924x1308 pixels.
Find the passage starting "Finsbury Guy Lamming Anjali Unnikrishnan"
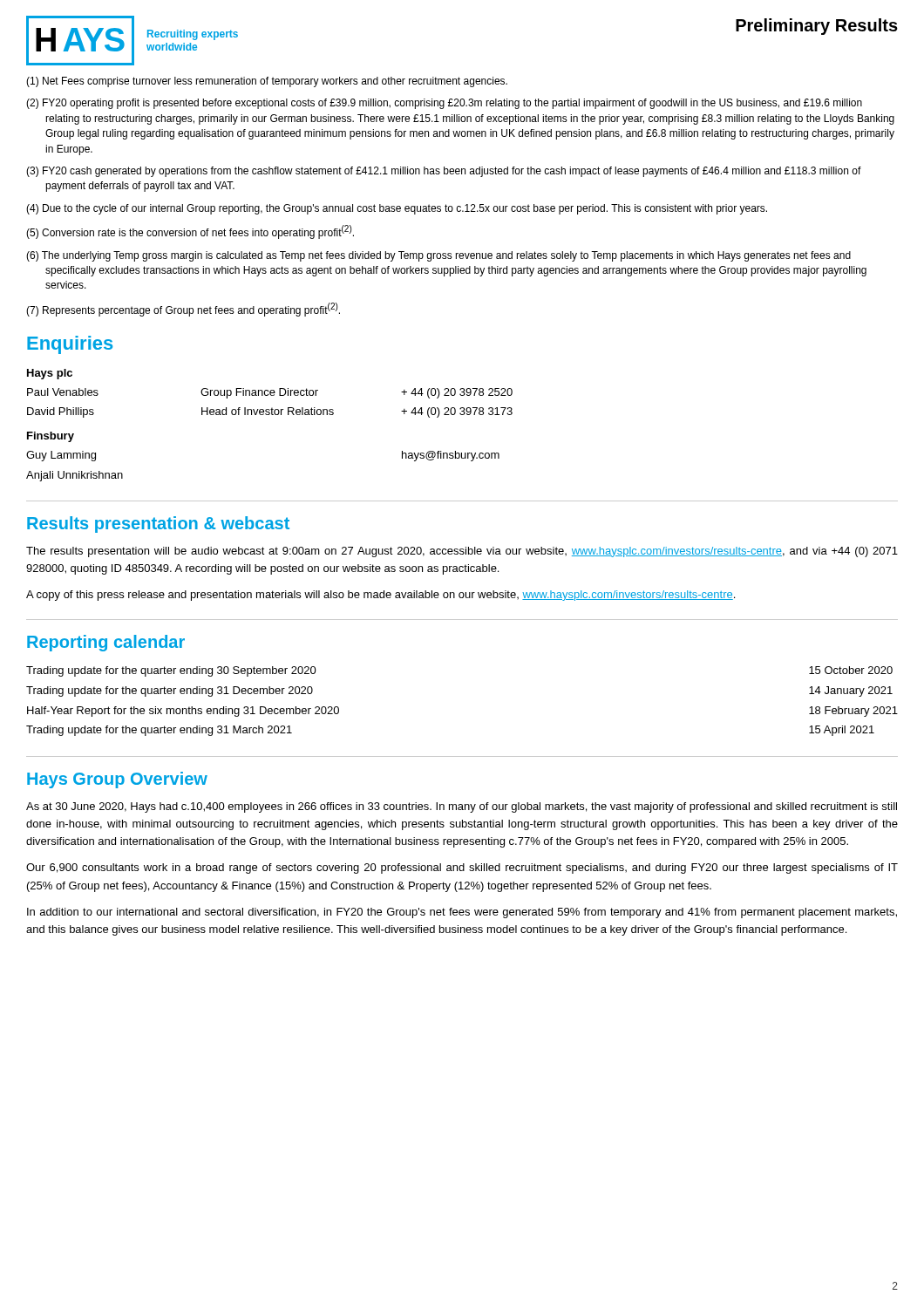462,456
